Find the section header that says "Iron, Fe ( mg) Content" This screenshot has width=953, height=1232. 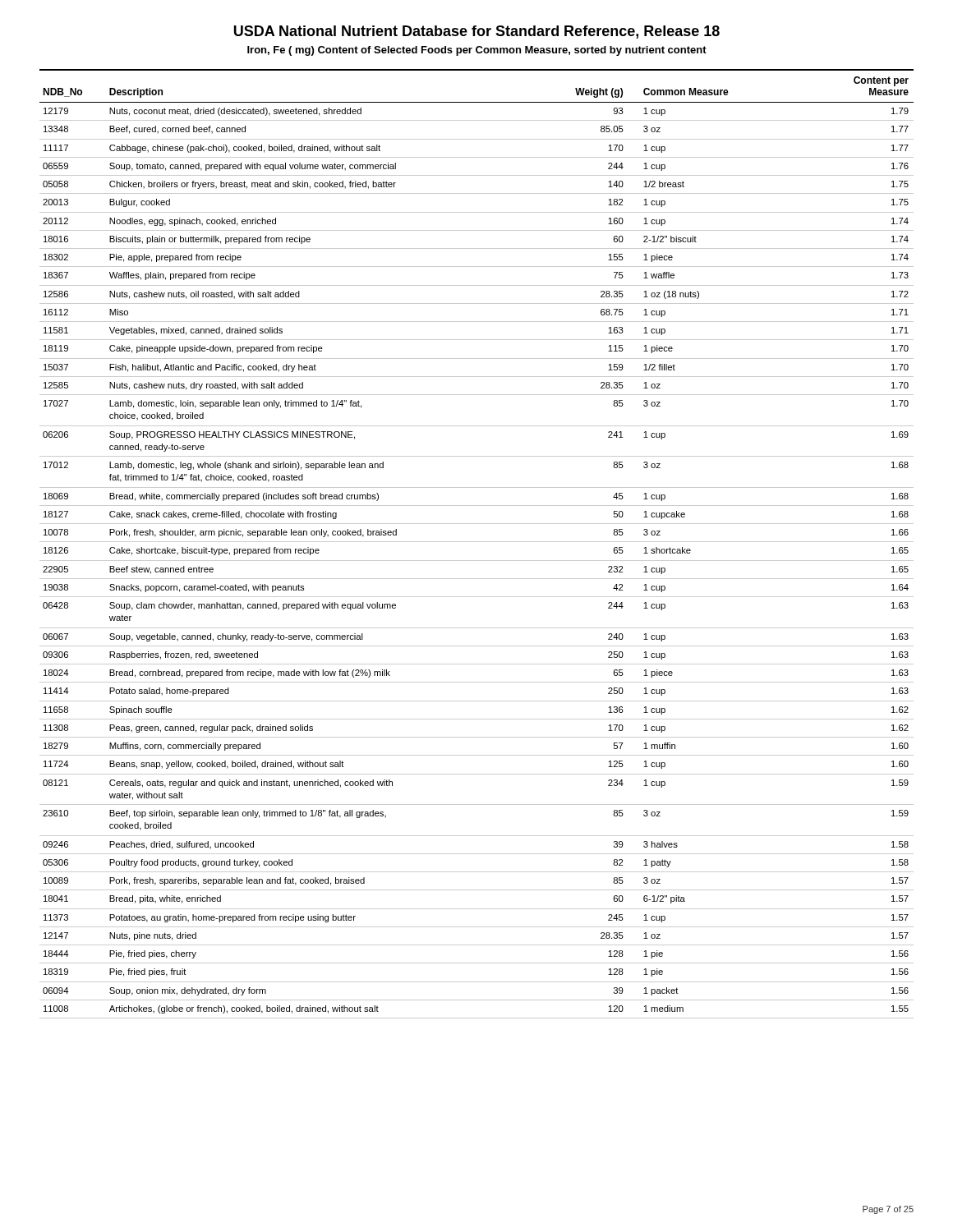476,50
